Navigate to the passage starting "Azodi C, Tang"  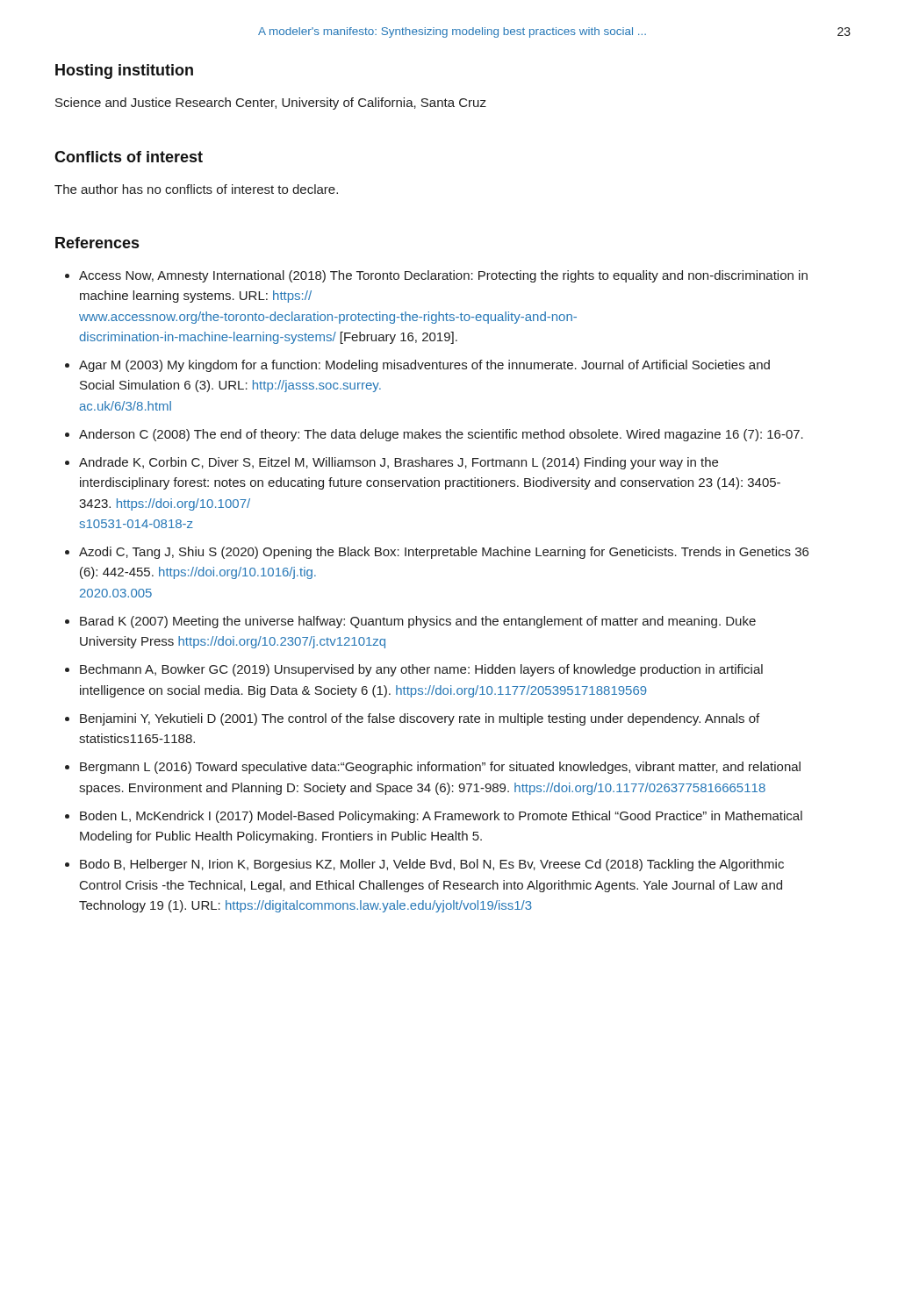[444, 553]
